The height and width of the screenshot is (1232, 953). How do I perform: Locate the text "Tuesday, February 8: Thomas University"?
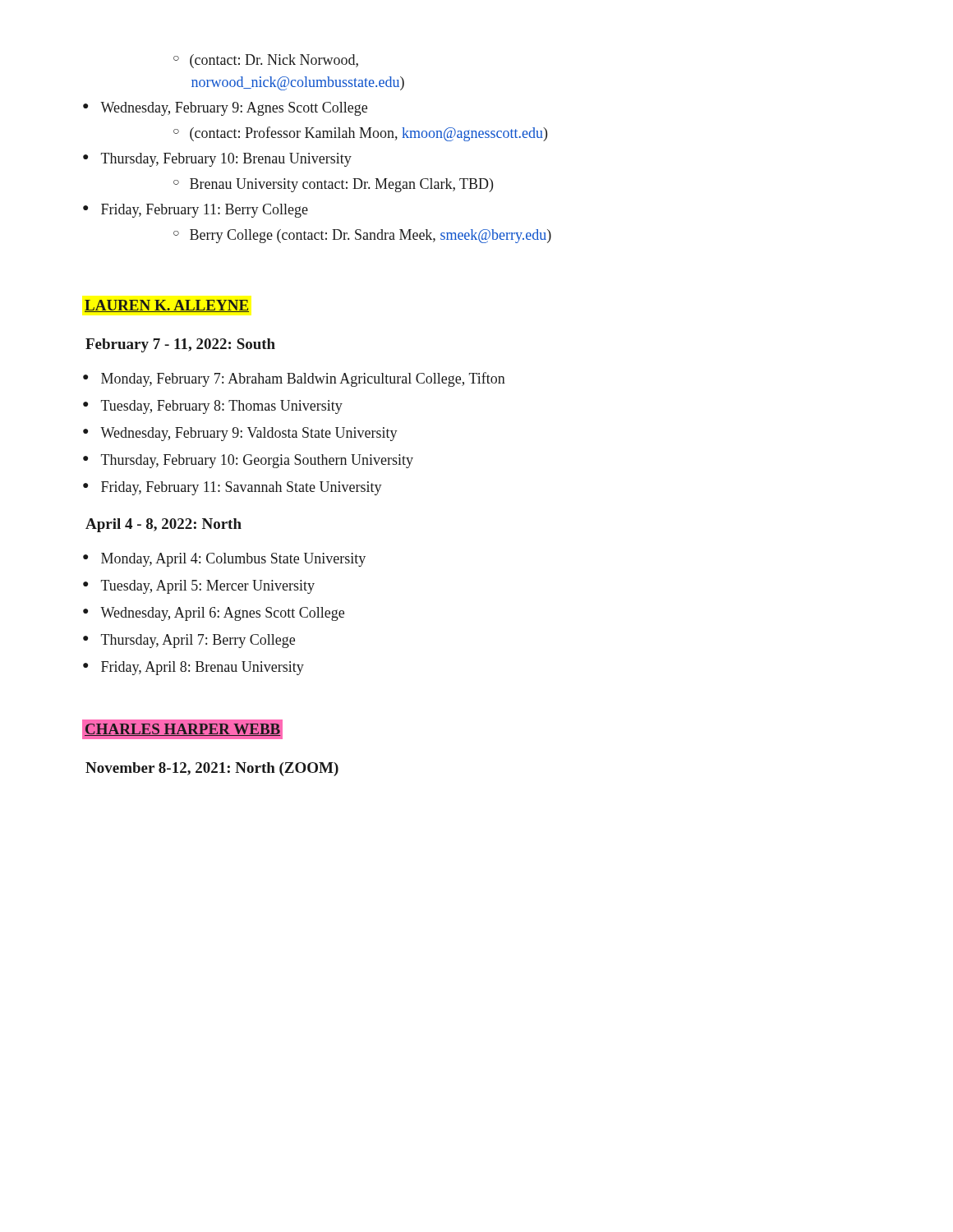tap(222, 406)
